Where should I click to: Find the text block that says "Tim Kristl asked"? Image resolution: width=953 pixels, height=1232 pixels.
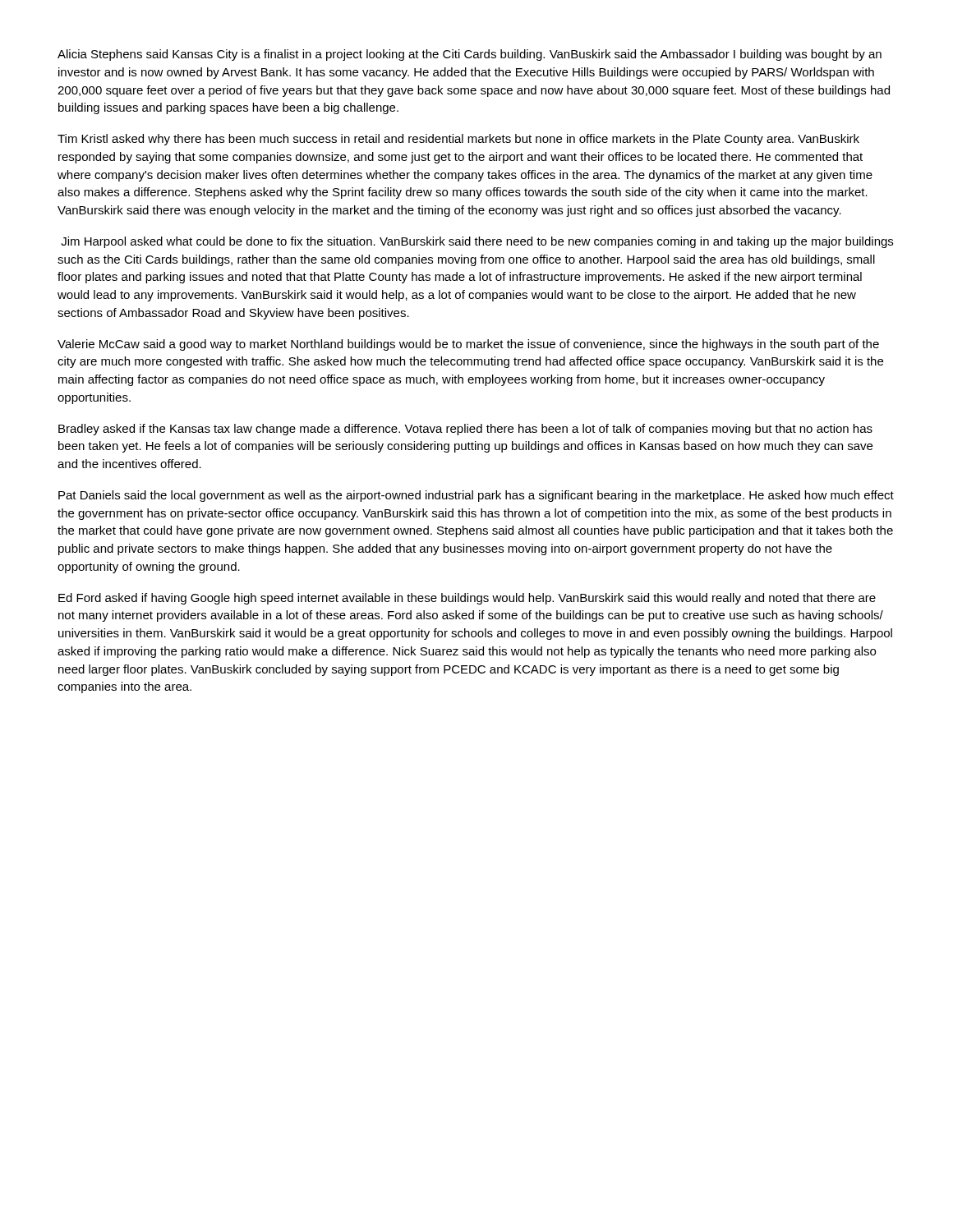465,174
